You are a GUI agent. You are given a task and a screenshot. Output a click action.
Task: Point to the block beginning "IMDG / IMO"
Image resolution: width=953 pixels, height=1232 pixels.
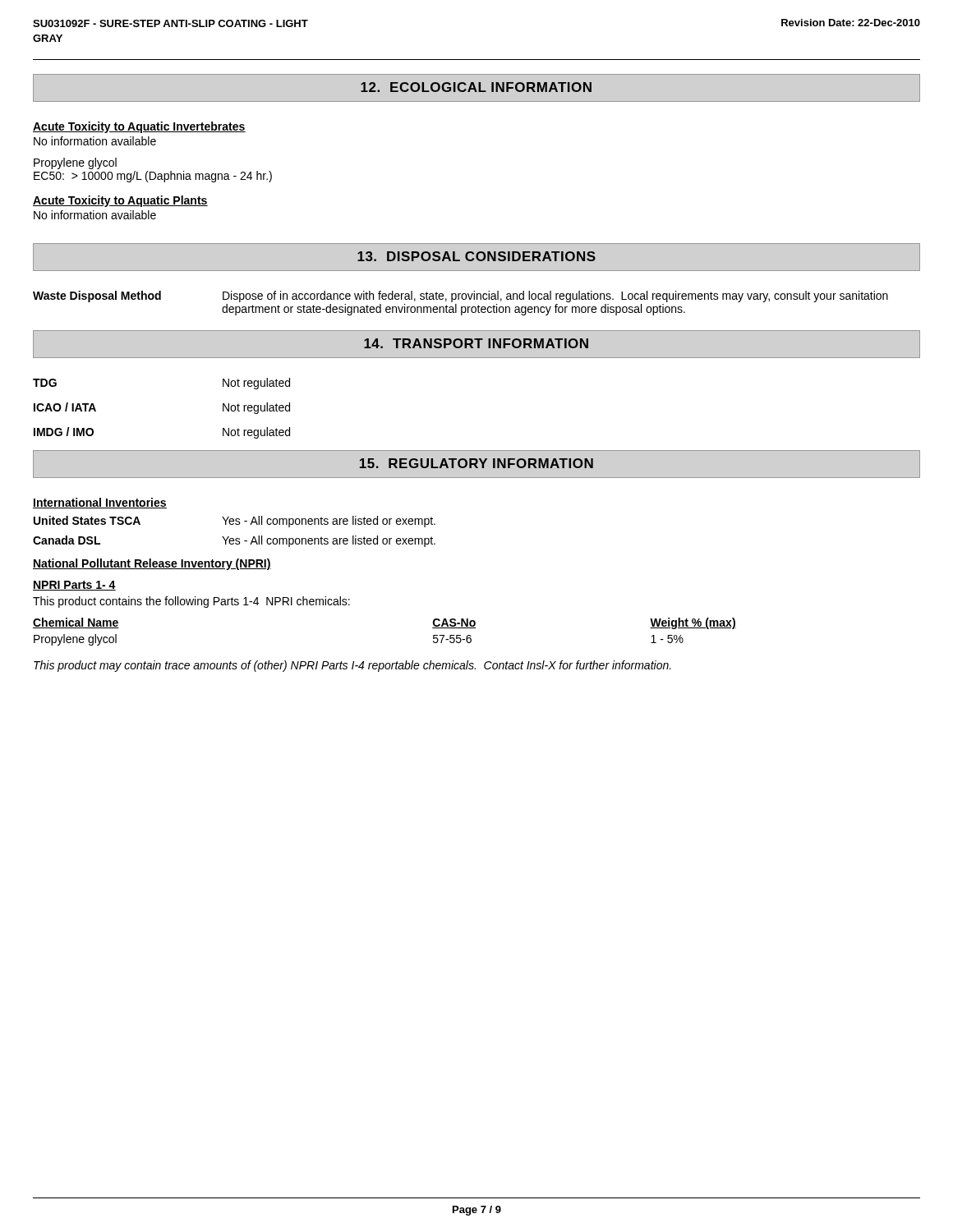tap(67, 432)
